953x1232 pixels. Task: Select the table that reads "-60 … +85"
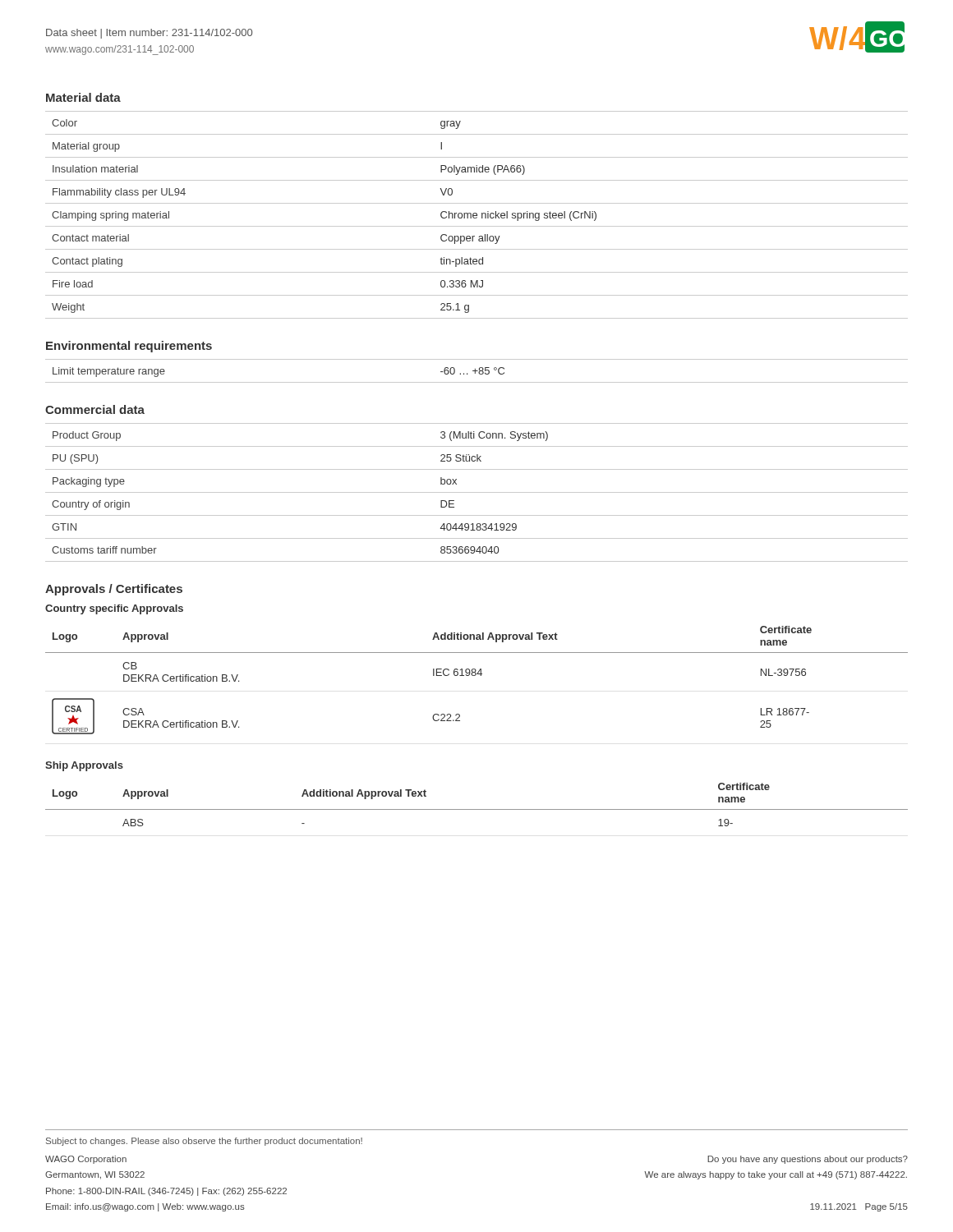point(476,371)
